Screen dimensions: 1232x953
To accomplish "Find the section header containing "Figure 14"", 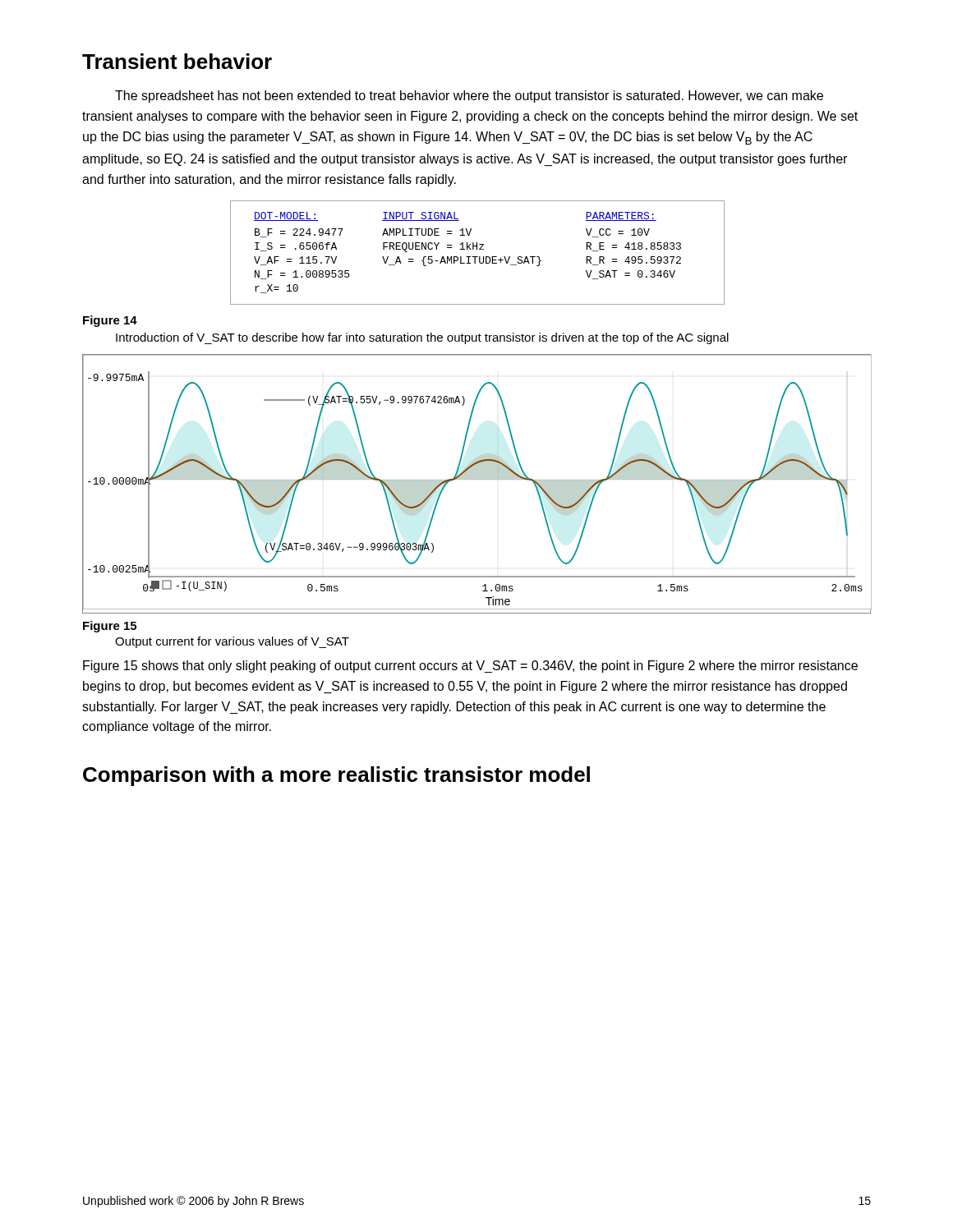I will pyautogui.click(x=110, y=320).
